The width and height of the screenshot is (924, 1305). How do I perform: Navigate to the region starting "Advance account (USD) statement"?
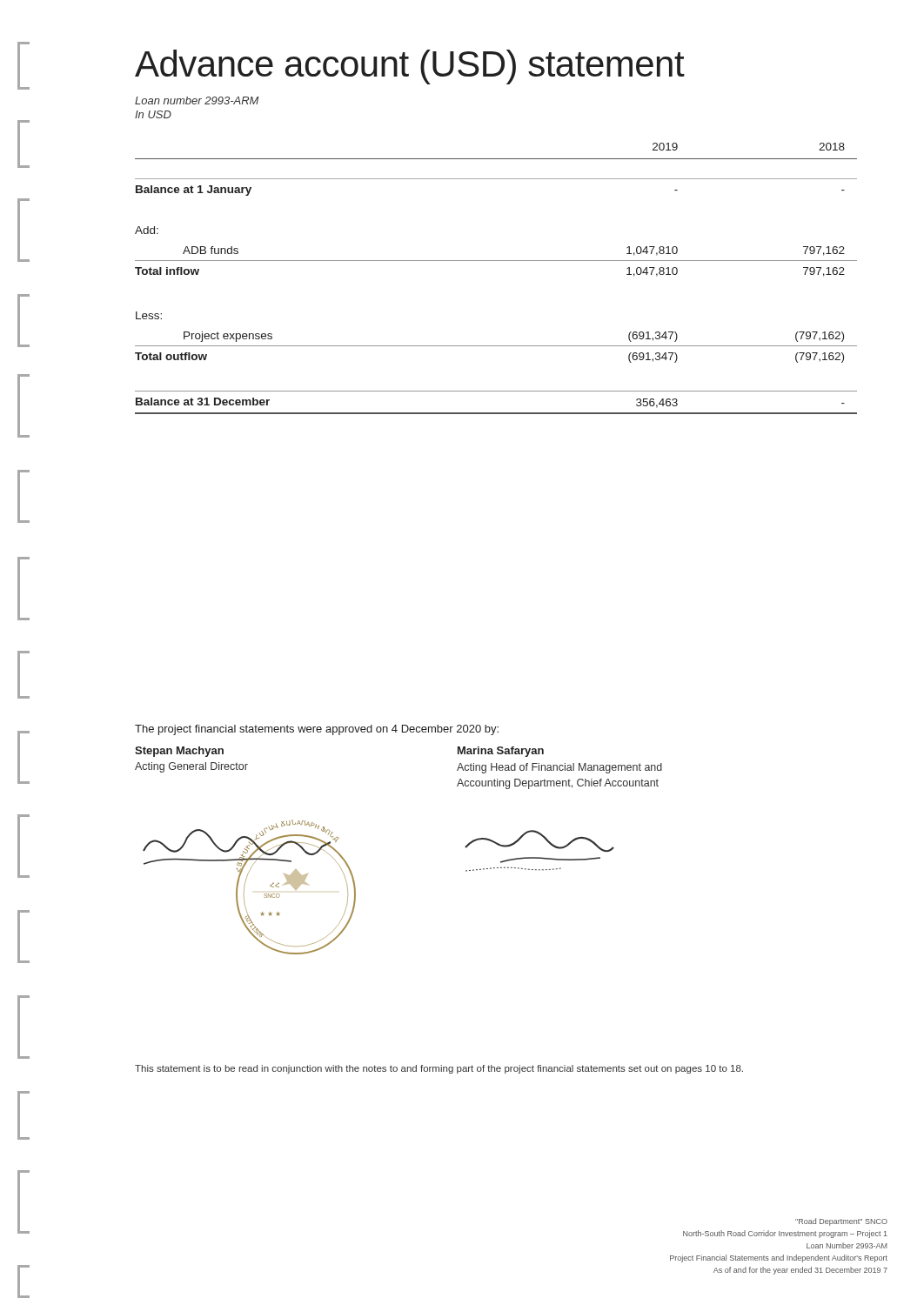pyautogui.click(x=409, y=64)
